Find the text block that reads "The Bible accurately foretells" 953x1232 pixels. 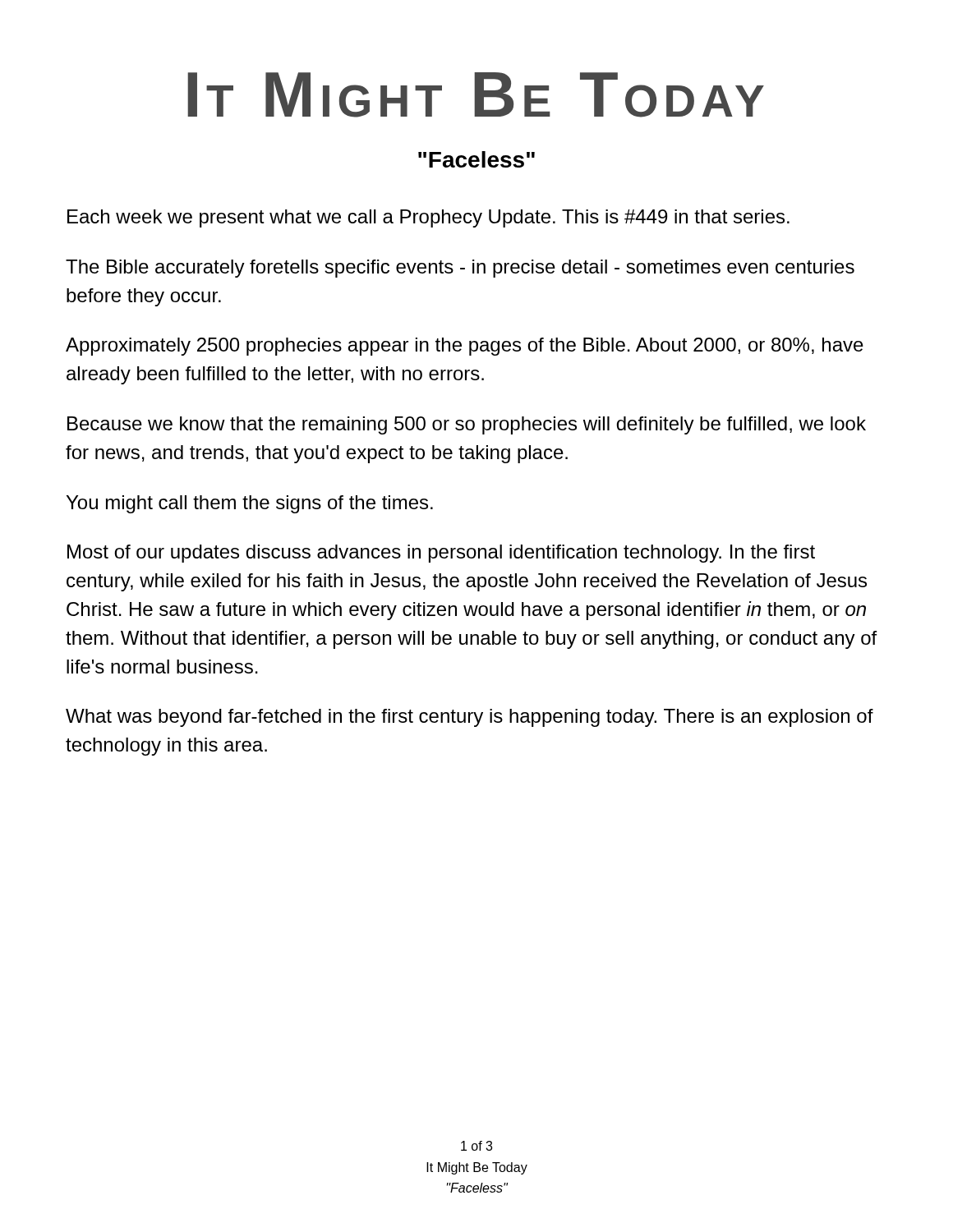tap(460, 269)
